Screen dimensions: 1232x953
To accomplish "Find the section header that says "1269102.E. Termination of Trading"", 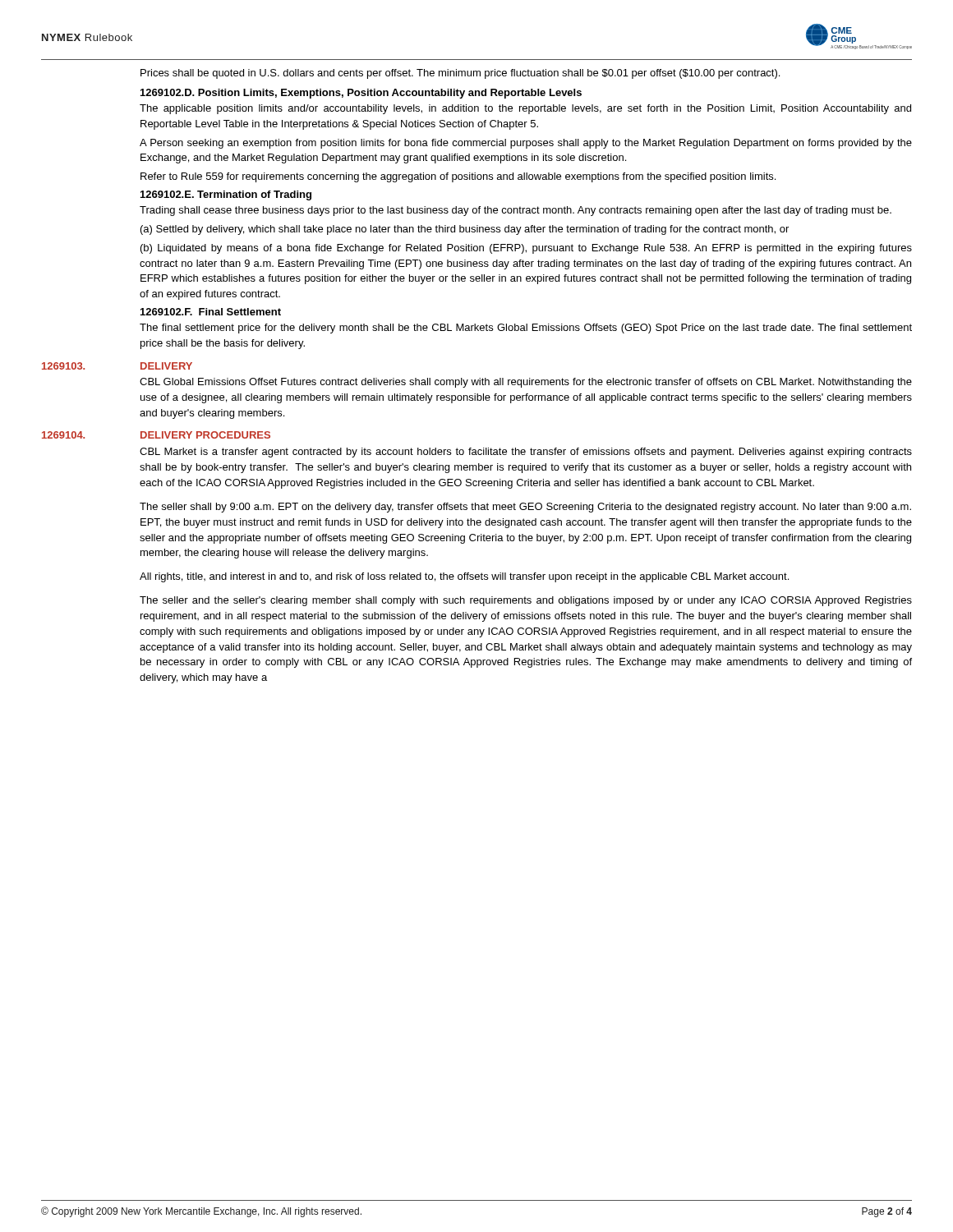I will click(226, 194).
